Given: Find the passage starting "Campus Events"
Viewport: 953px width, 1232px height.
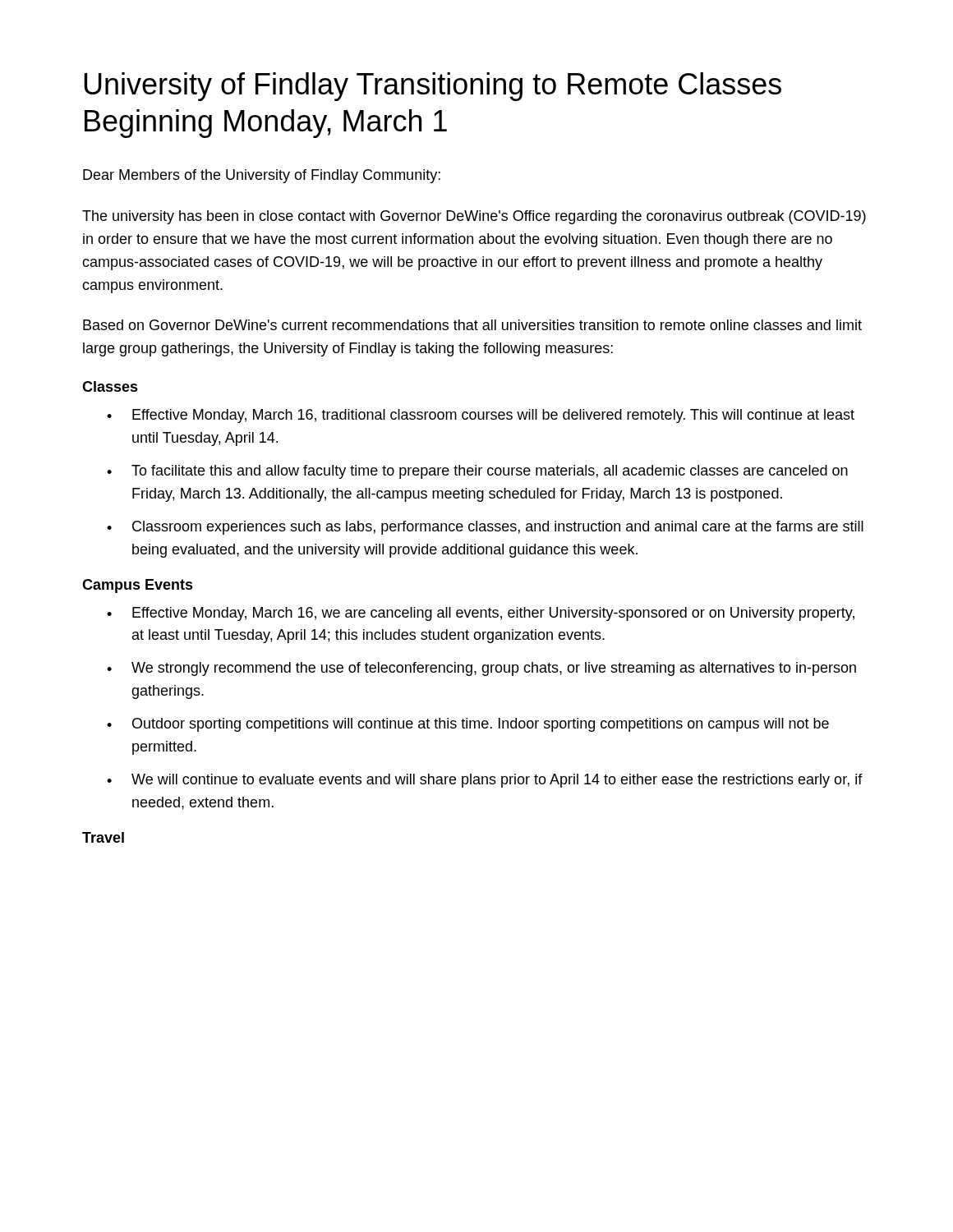Looking at the screenshot, I should pyautogui.click(x=138, y=584).
